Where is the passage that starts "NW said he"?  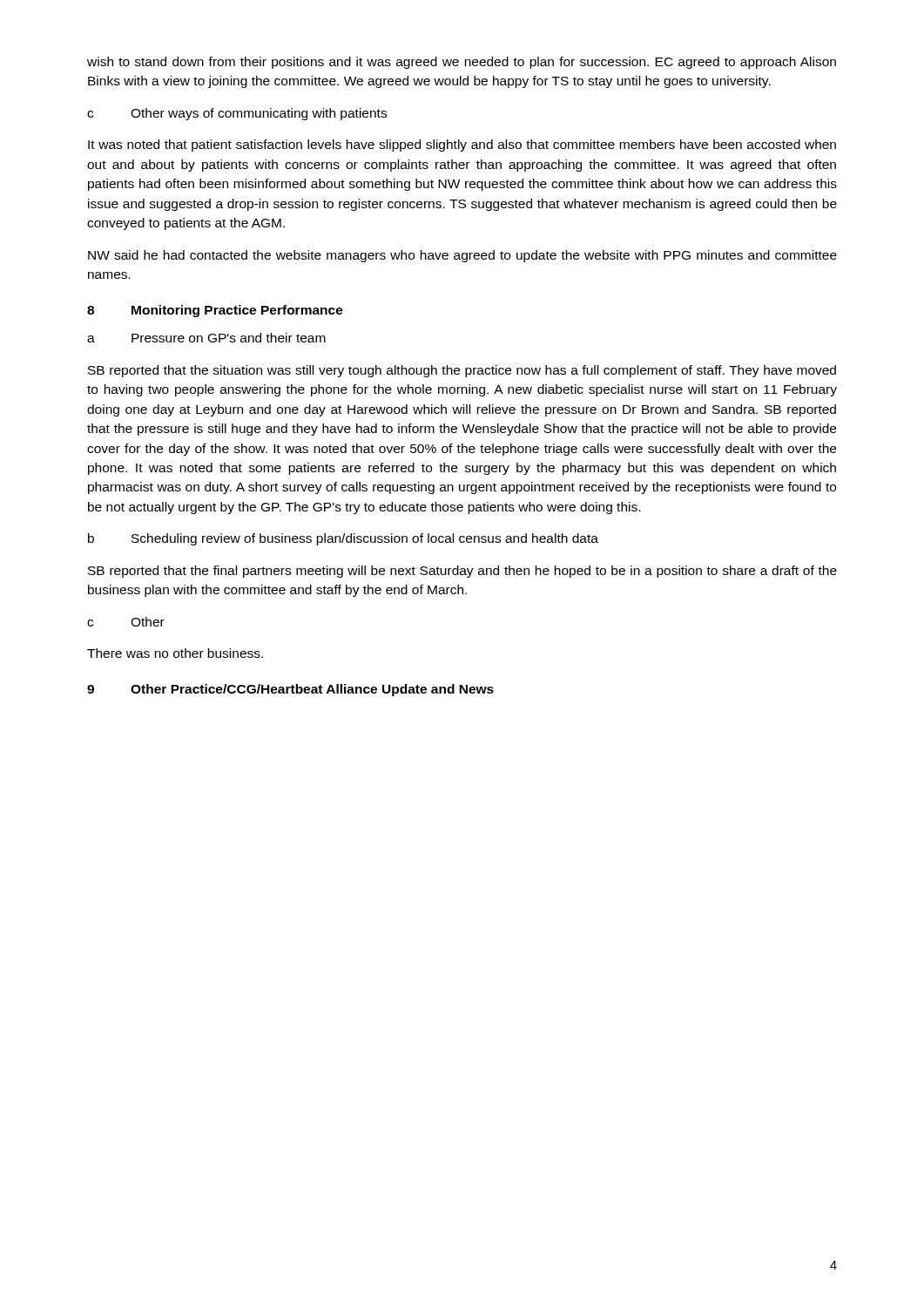pos(462,265)
